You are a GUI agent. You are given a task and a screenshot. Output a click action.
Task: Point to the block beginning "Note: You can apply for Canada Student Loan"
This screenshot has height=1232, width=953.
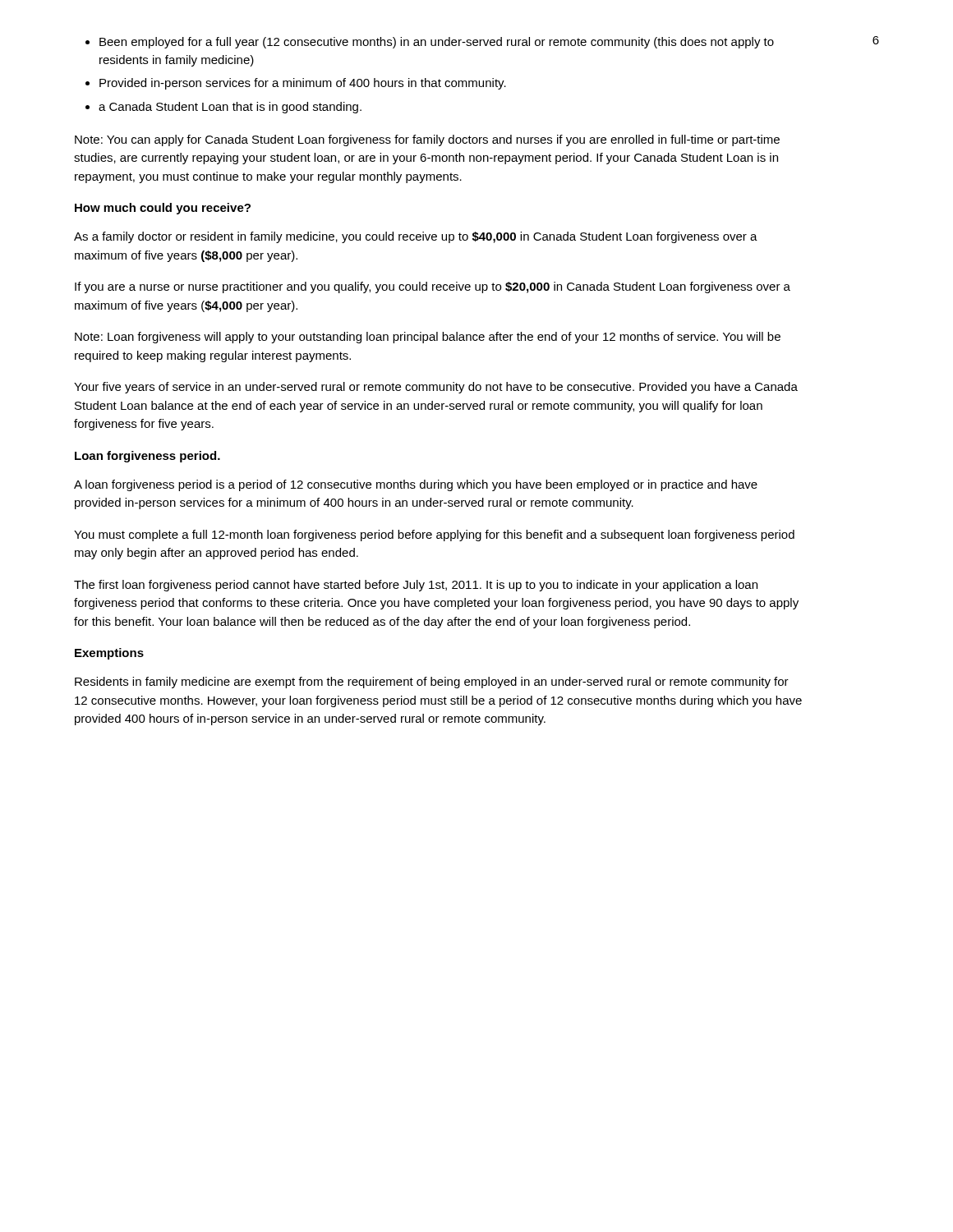pos(427,158)
